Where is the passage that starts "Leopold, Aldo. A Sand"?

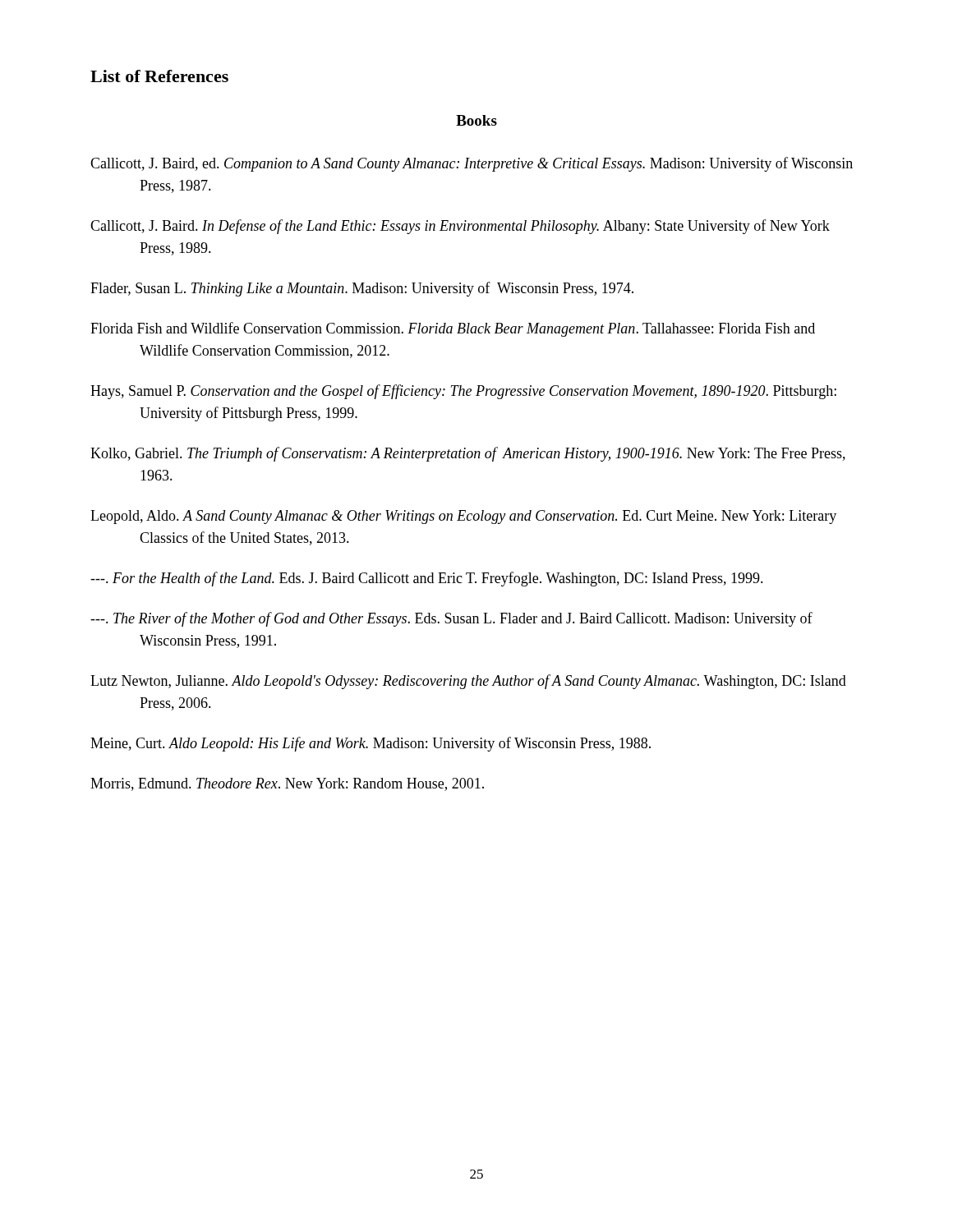(463, 527)
